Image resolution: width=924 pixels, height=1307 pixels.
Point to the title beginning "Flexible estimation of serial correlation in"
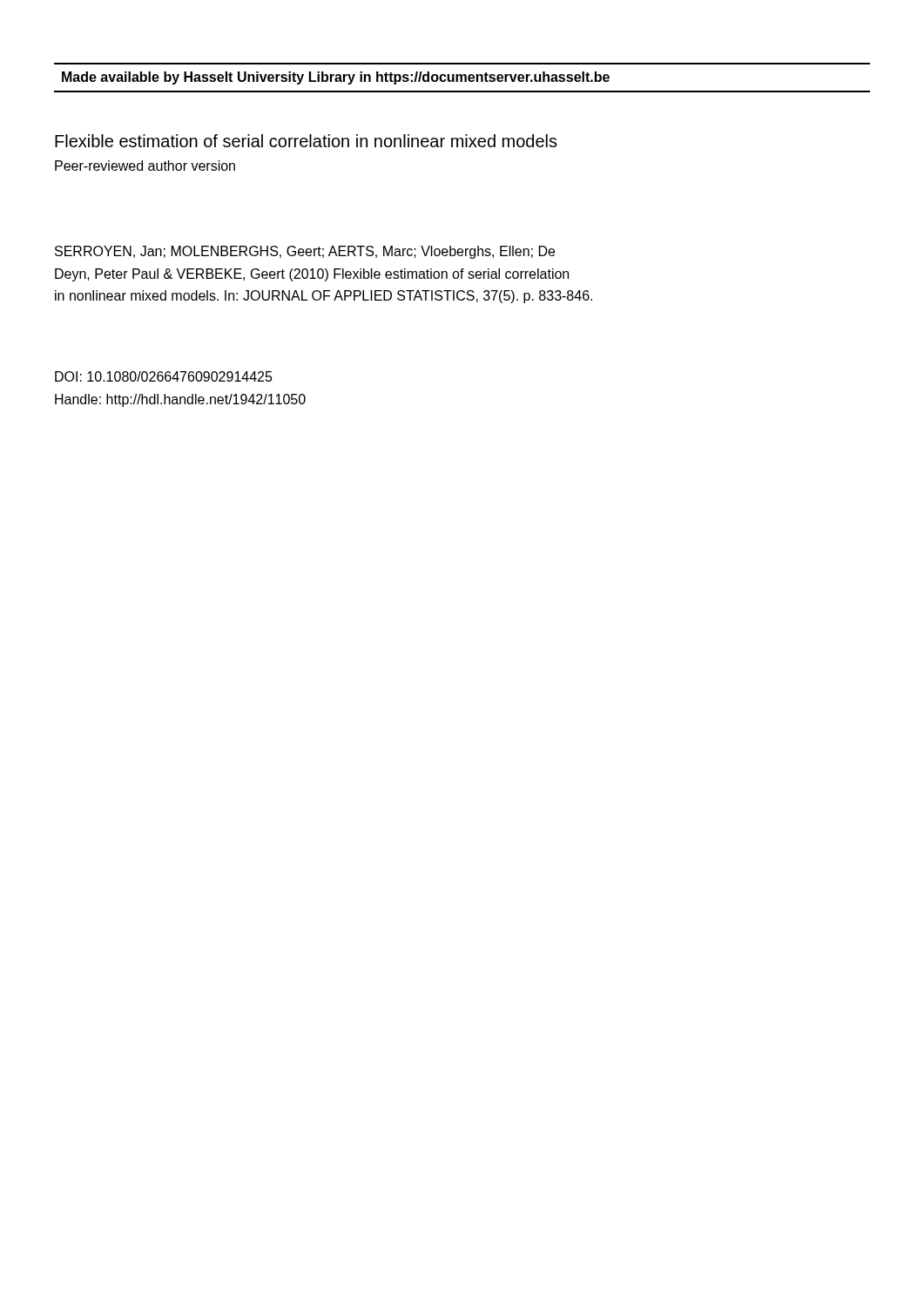pyautogui.click(x=462, y=153)
